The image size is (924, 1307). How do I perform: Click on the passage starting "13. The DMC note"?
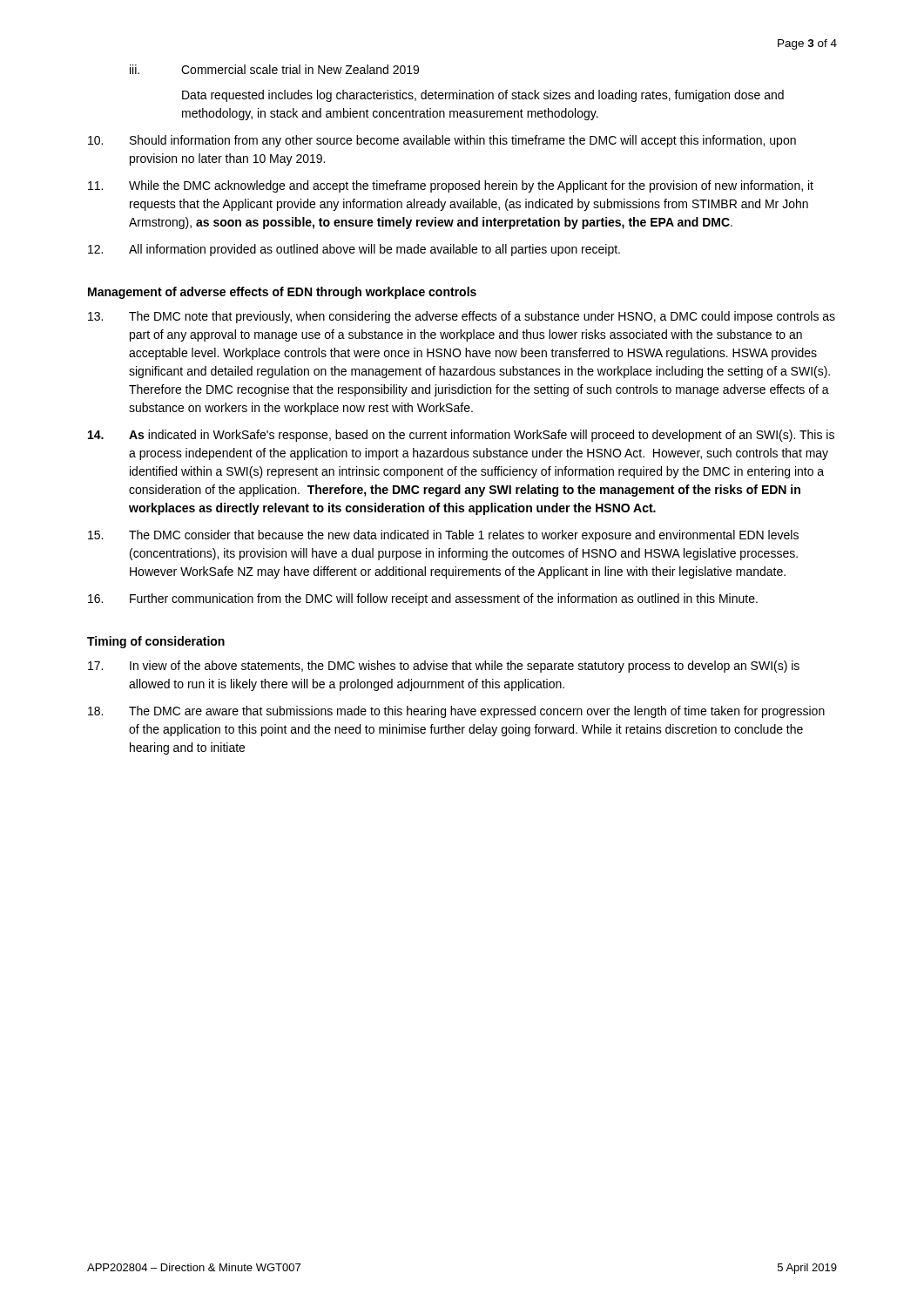(x=462, y=362)
